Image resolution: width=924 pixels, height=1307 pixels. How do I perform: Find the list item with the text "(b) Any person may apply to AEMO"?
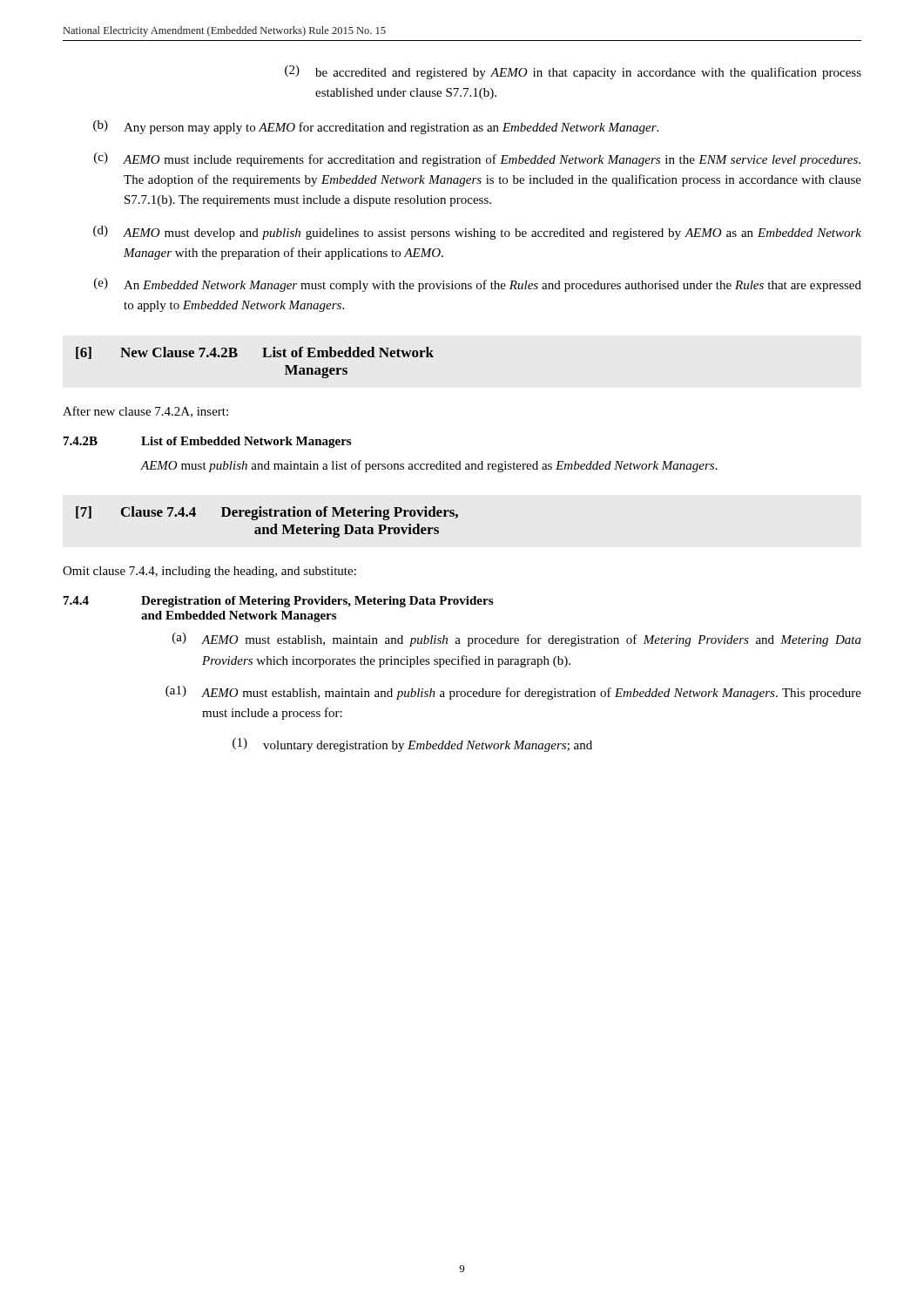(462, 127)
